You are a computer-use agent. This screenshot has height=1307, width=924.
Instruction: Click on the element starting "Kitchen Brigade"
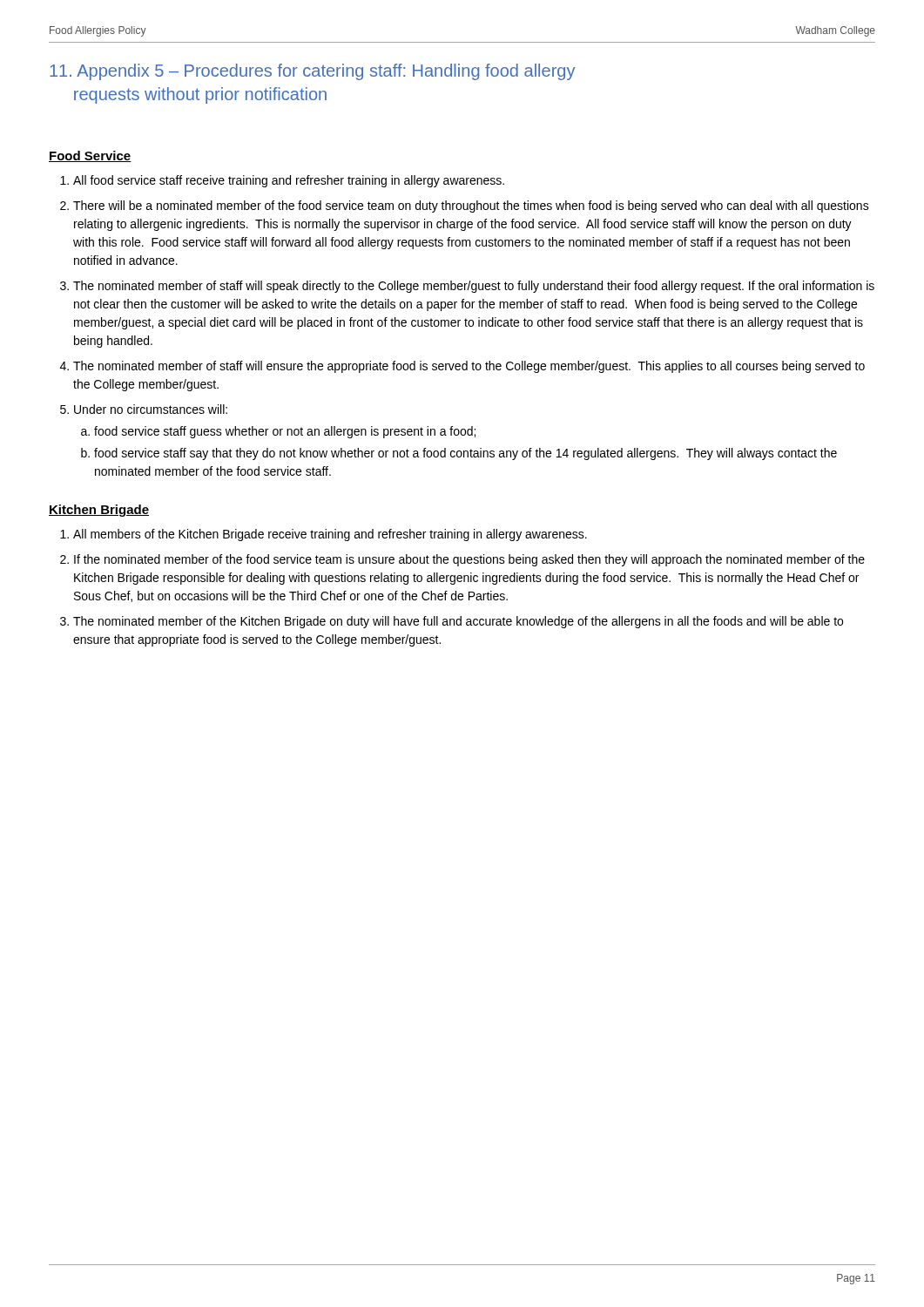99,509
